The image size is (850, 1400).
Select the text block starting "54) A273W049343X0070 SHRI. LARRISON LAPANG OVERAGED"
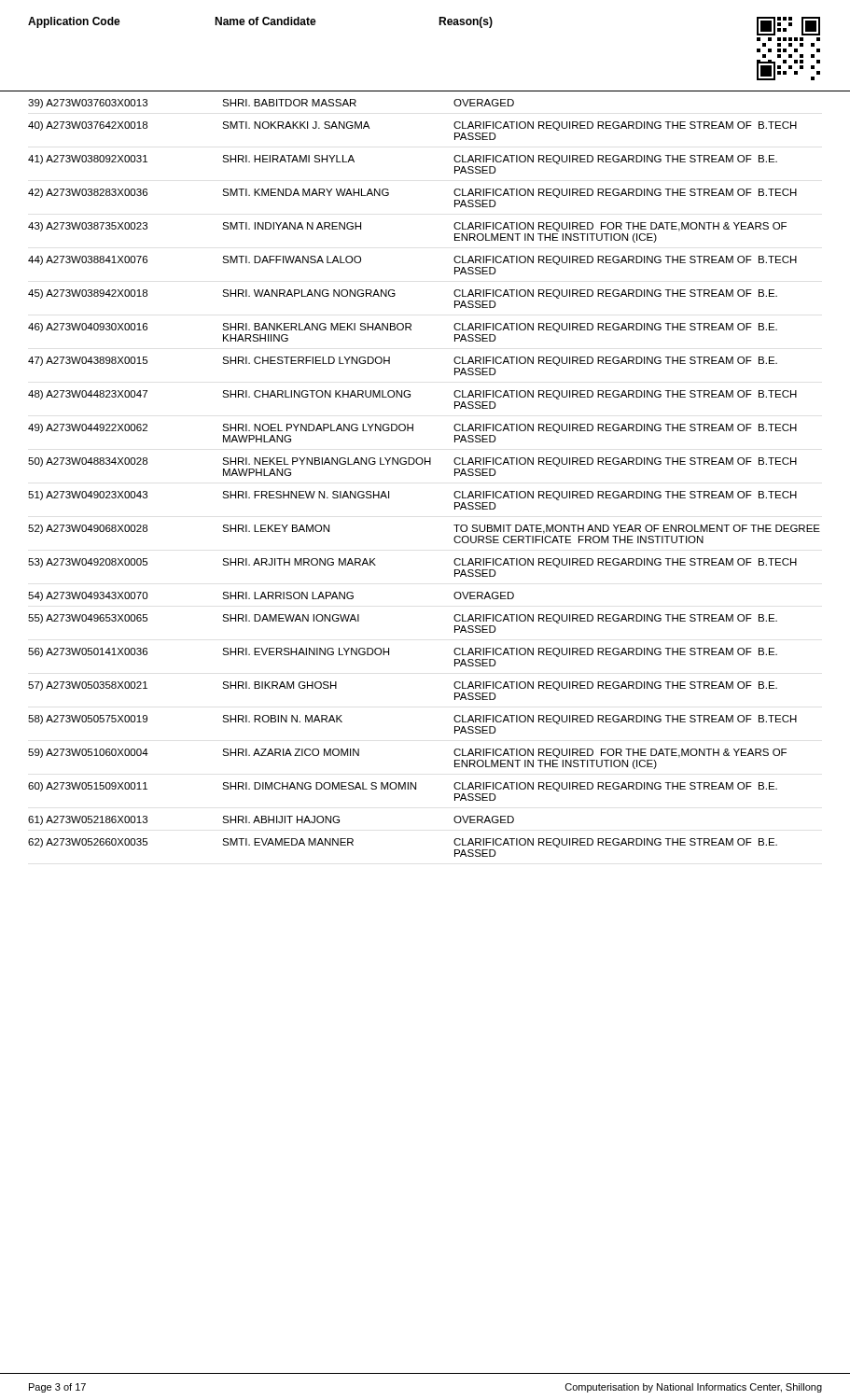[271, 596]
